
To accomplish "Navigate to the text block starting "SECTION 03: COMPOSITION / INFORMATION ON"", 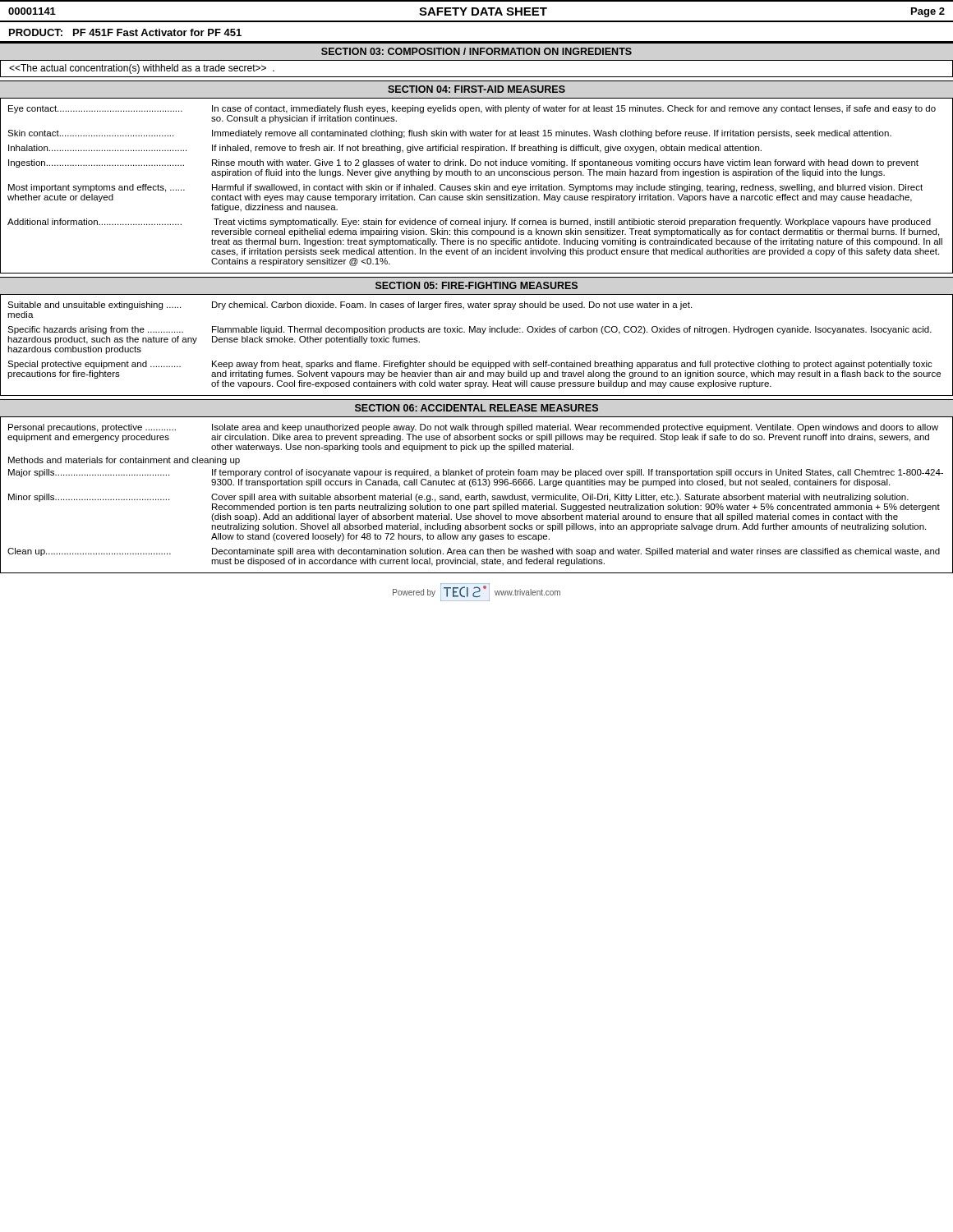I will click(x=476, y=52).
